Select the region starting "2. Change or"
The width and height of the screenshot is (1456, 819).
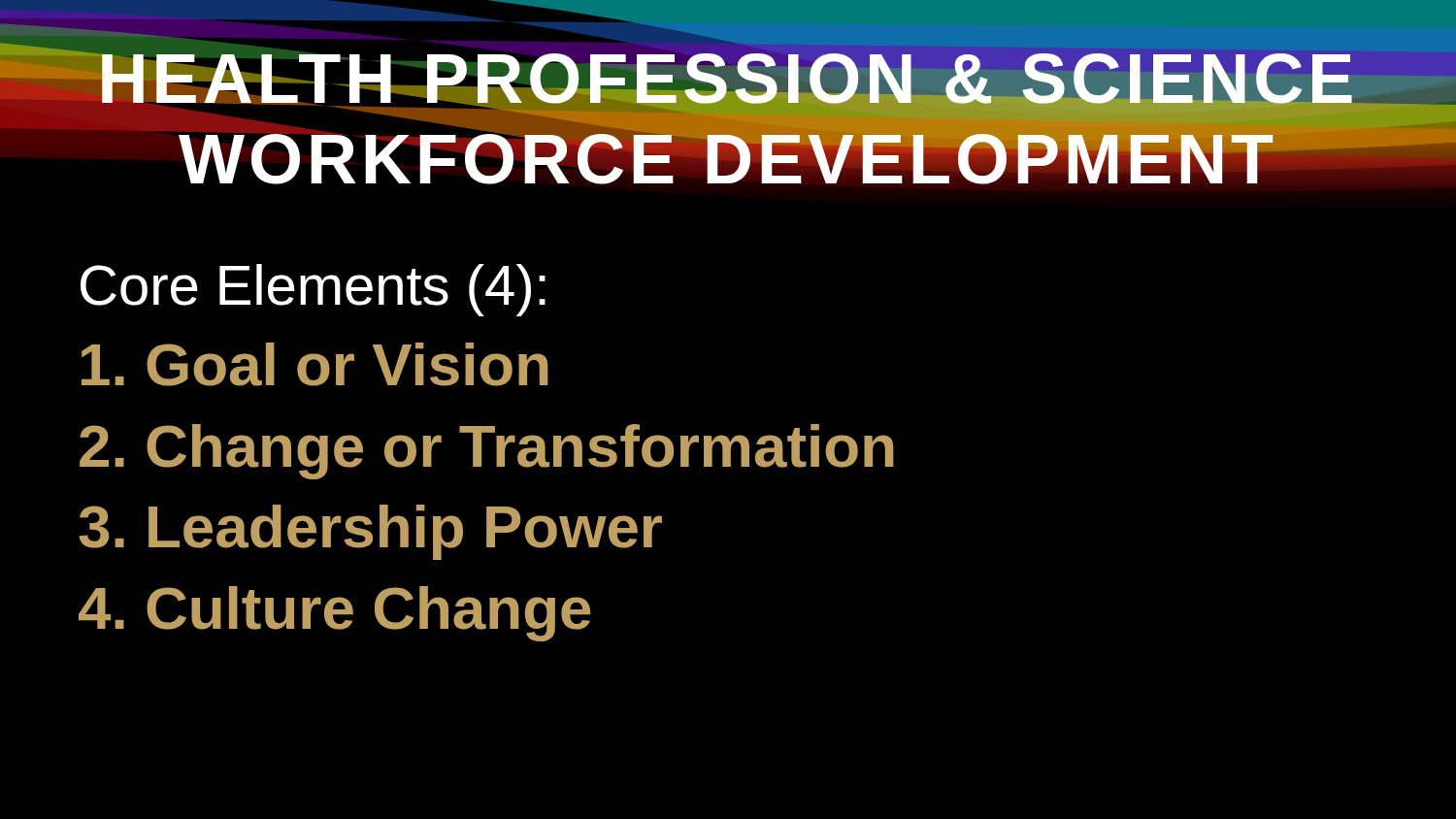(x=487, y=445)
